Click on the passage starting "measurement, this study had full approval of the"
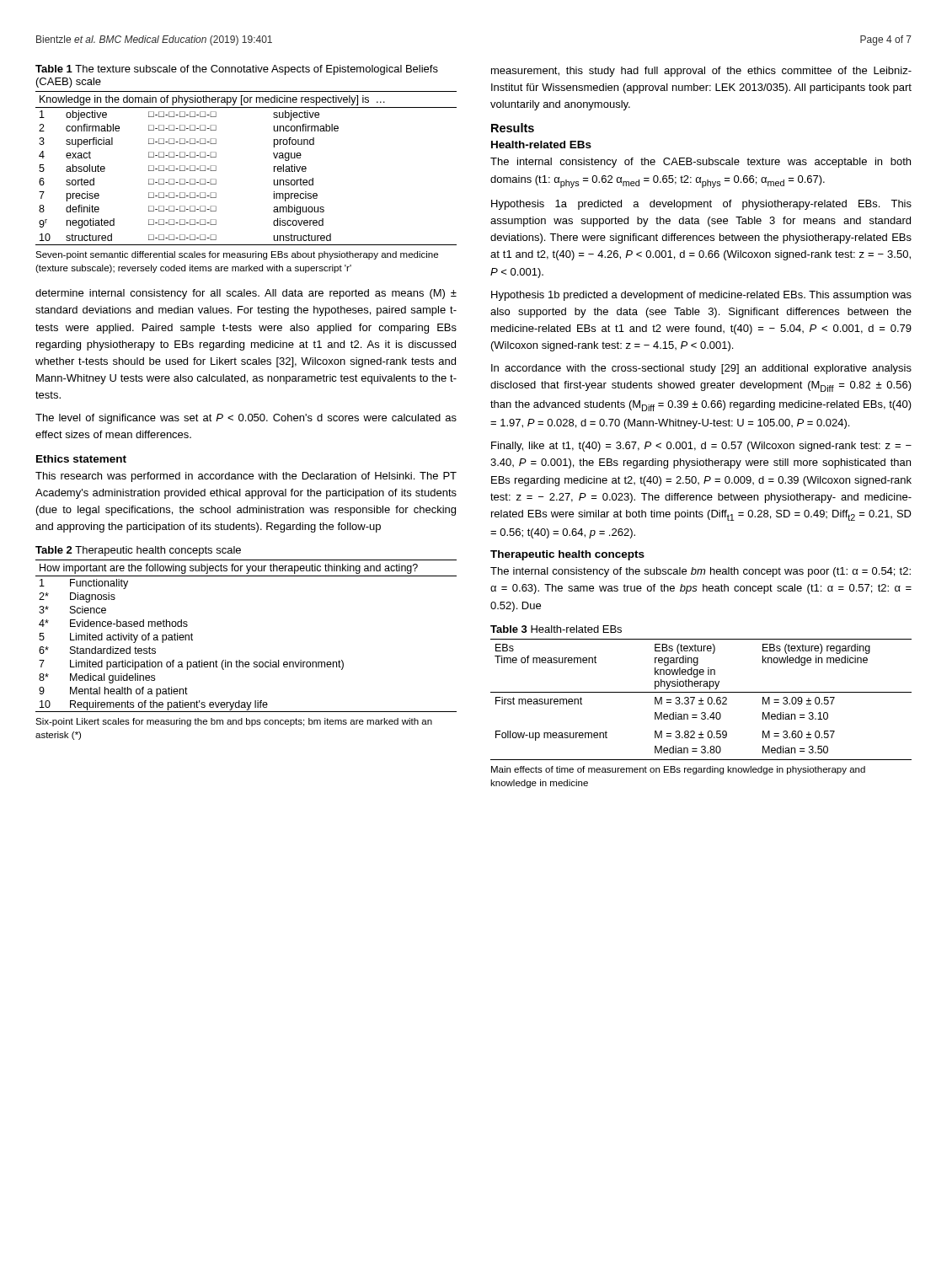 click(x=701, y=87)
